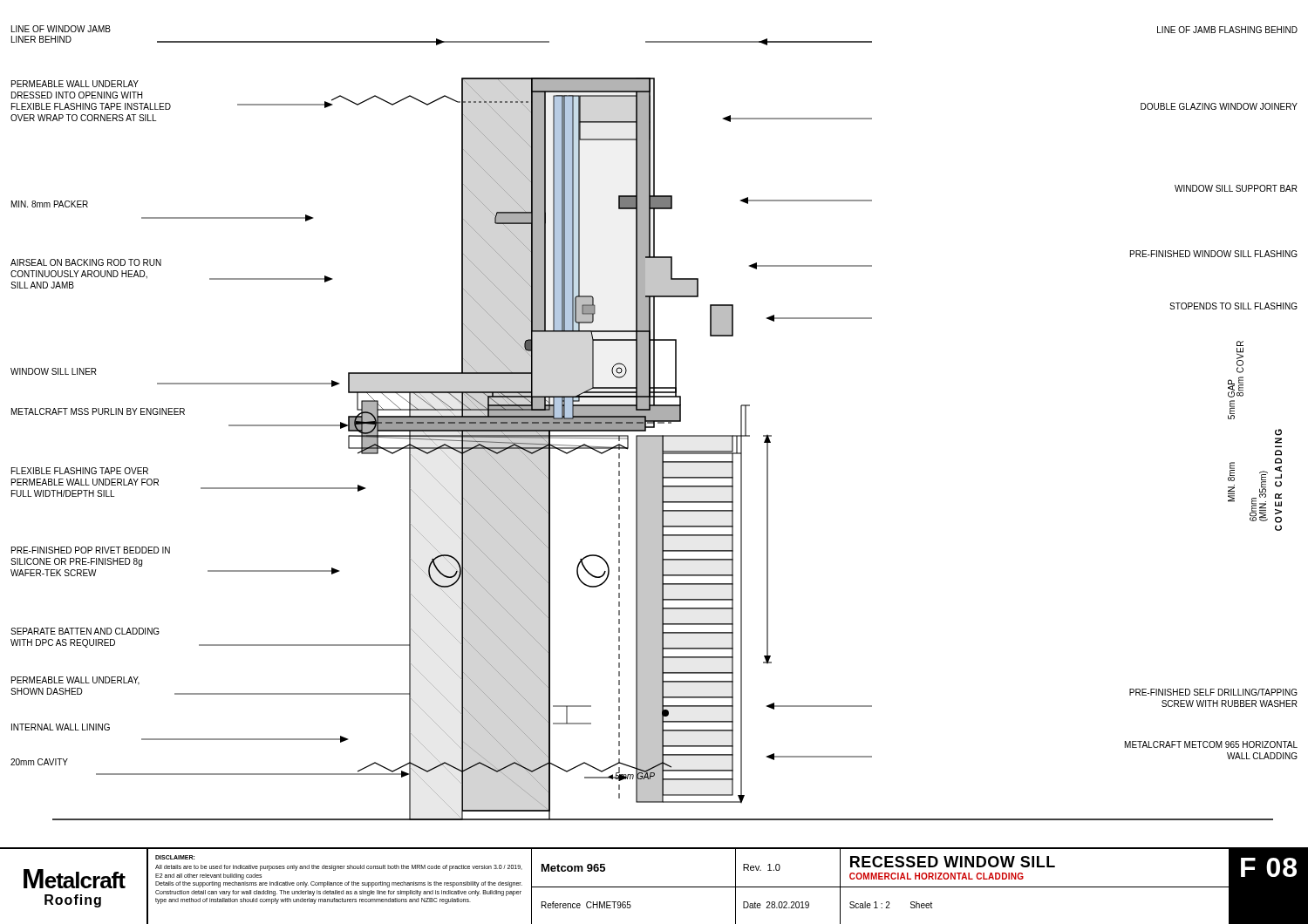Find the text with the text "LINE OF JAMB FLASHING BEHIND"

pos(1227,30)
